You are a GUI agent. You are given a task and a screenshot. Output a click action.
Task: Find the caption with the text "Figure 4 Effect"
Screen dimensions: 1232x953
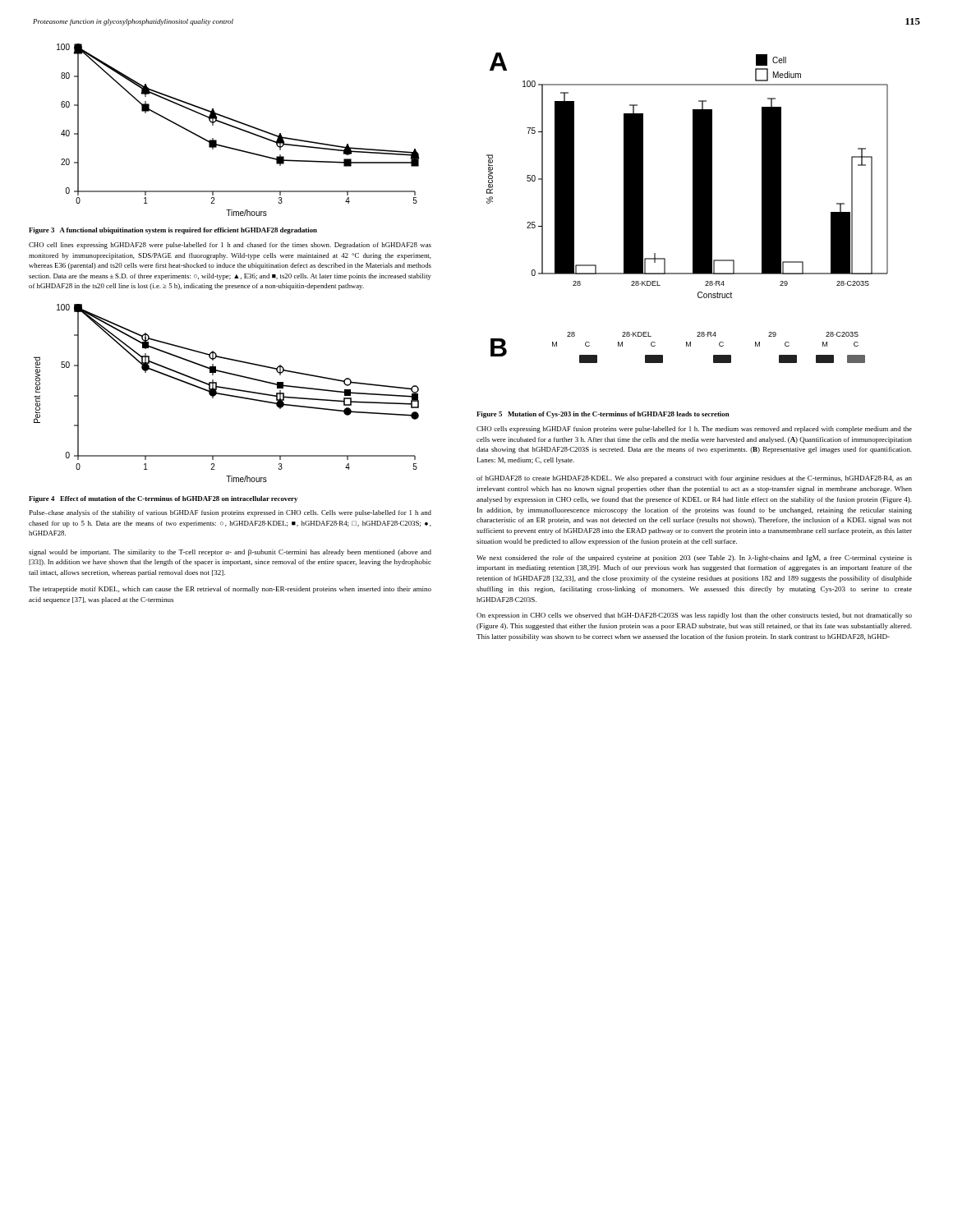coord(163,498)
